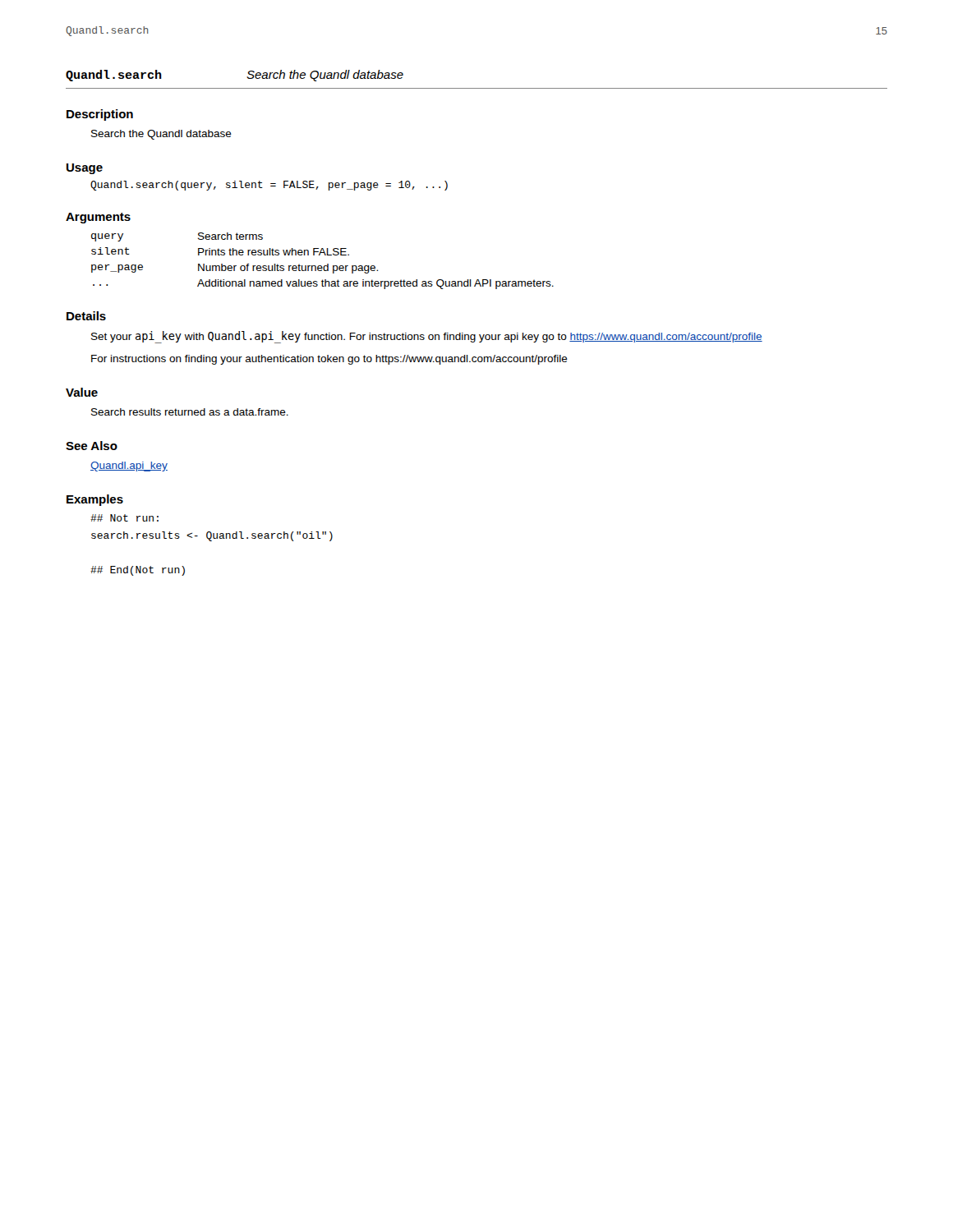Click the passage that begins "Not run: search.results <- Quandl.search("oil") ##"
Viewport: 953px width, 1232px height.
(x=212, y=545)
